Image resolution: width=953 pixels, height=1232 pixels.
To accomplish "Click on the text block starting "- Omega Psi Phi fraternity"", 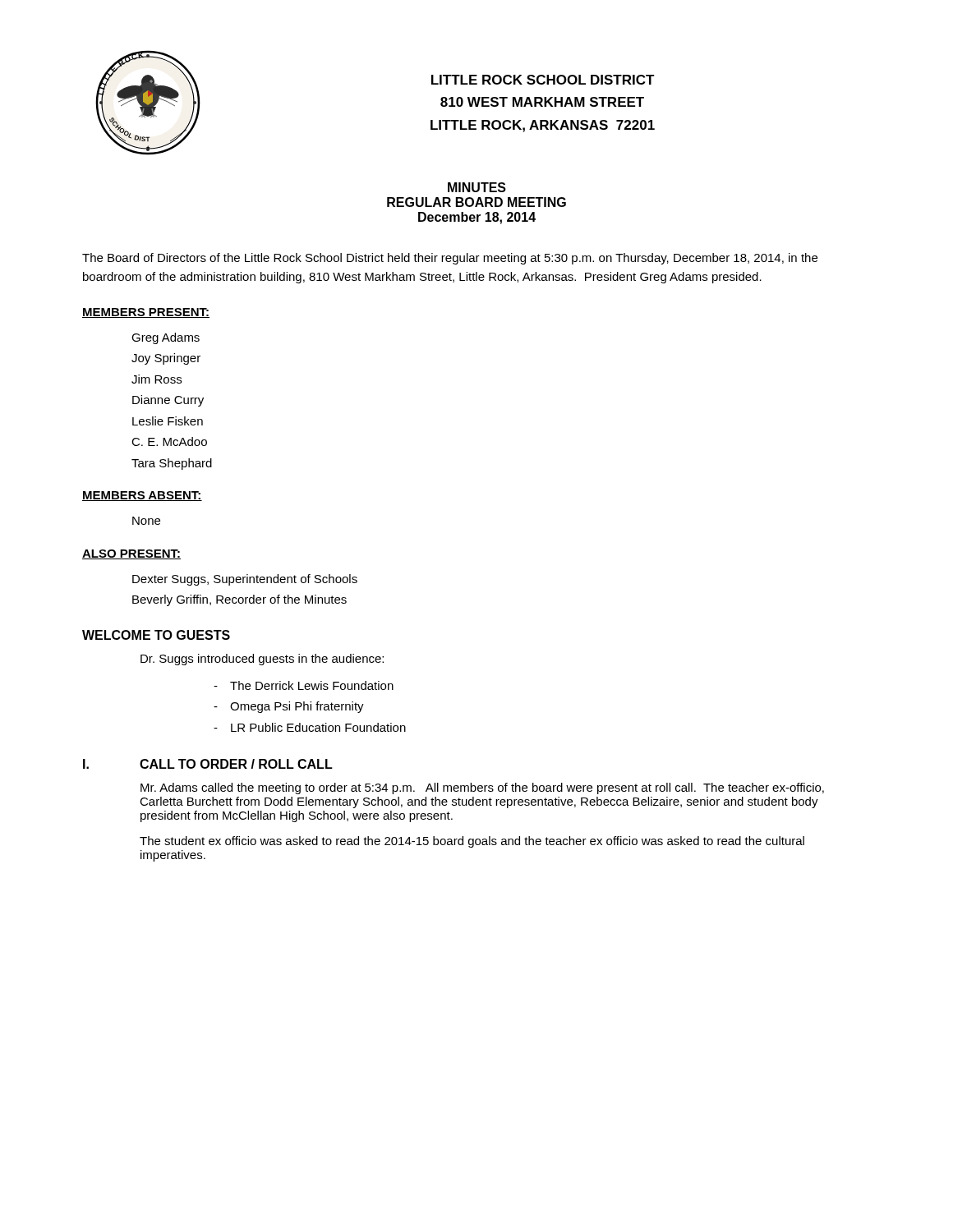I will coord(289,707).
